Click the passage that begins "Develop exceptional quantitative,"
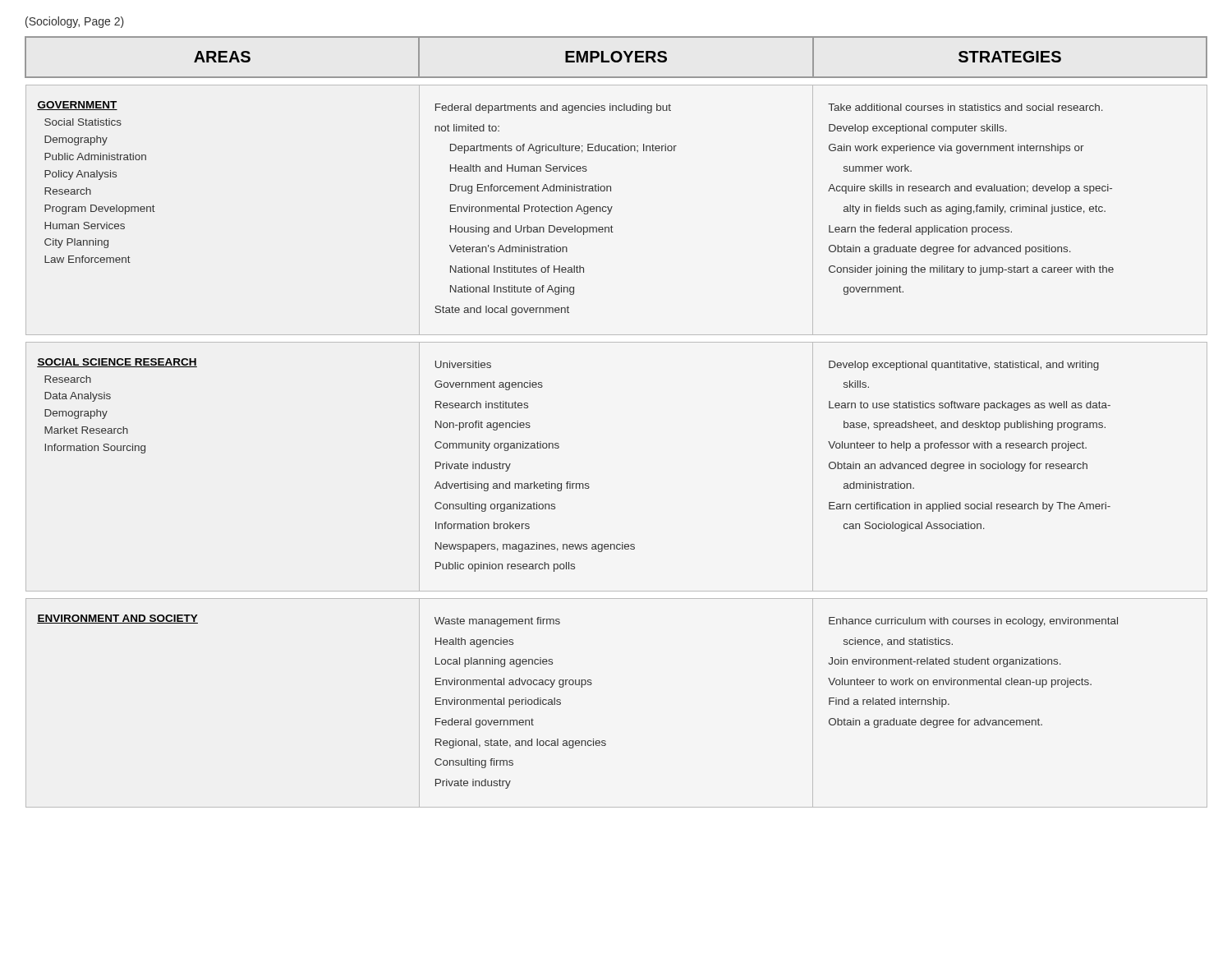The image size is (1232, 953). pos(1010,445)
